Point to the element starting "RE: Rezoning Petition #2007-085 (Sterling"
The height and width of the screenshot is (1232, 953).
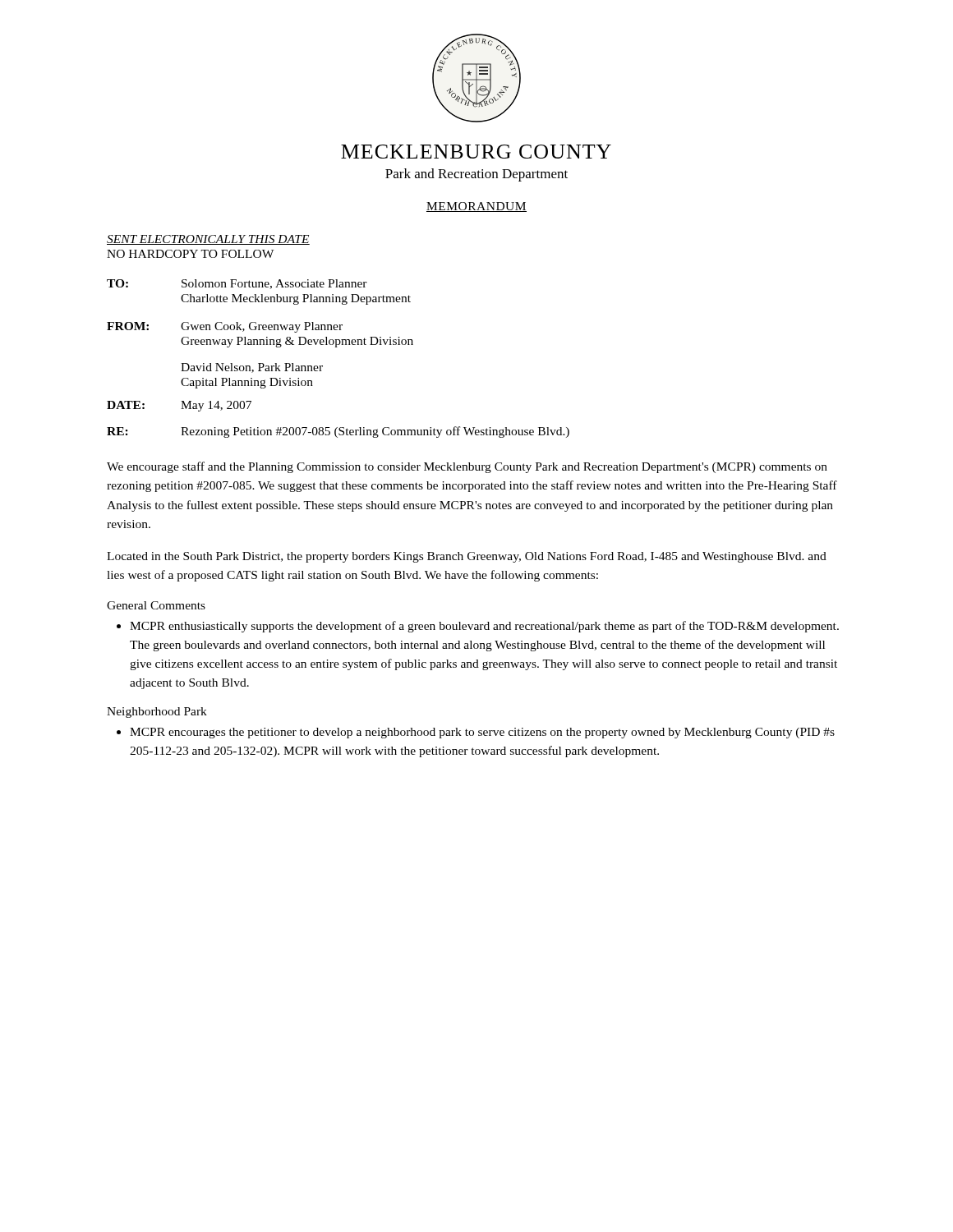(476, 431)
